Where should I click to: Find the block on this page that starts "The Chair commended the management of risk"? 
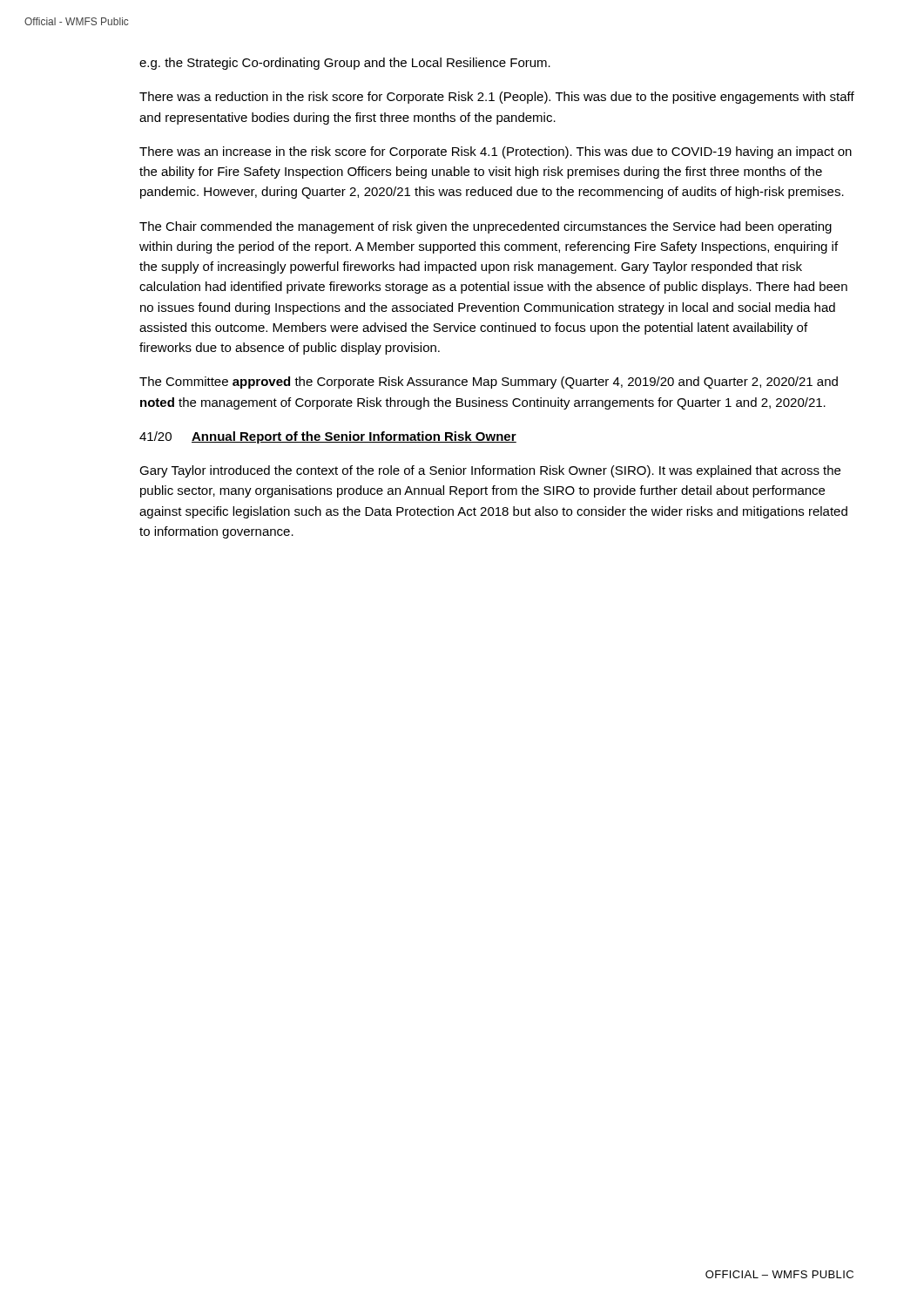click(494, 286)
